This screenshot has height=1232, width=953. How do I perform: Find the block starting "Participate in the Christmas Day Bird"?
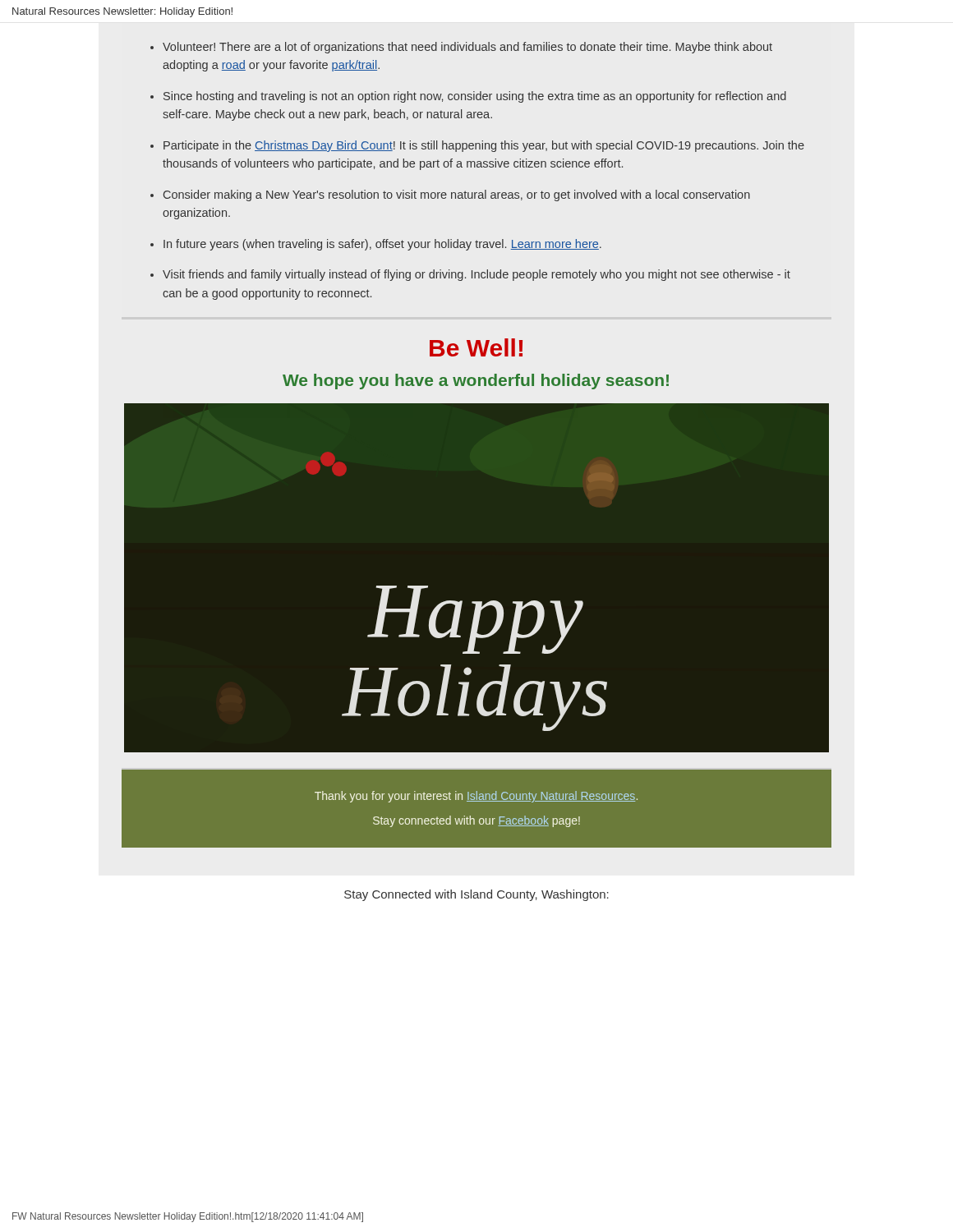pos(483,154)
